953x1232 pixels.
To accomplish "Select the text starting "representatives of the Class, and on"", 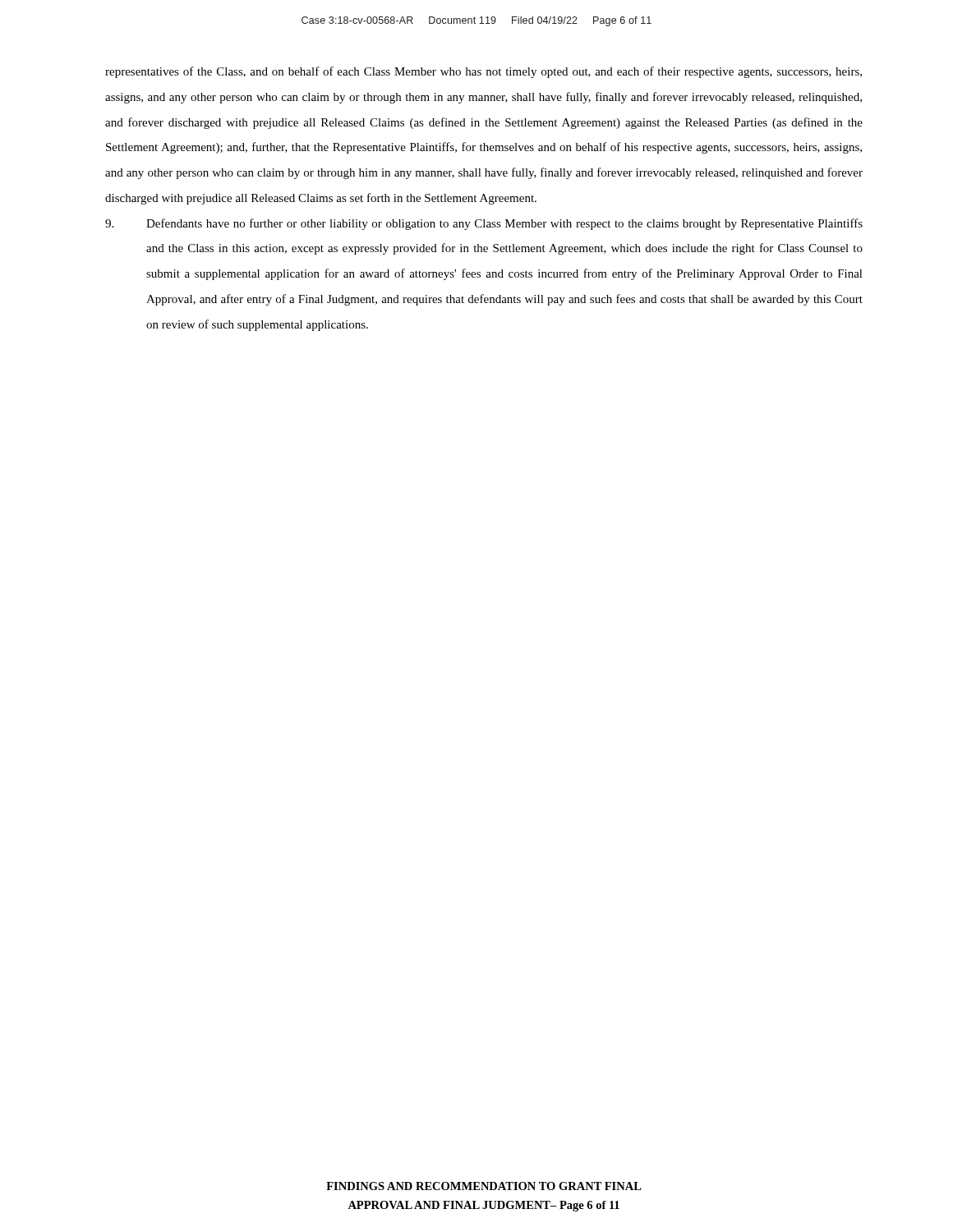I will [484, 135].
